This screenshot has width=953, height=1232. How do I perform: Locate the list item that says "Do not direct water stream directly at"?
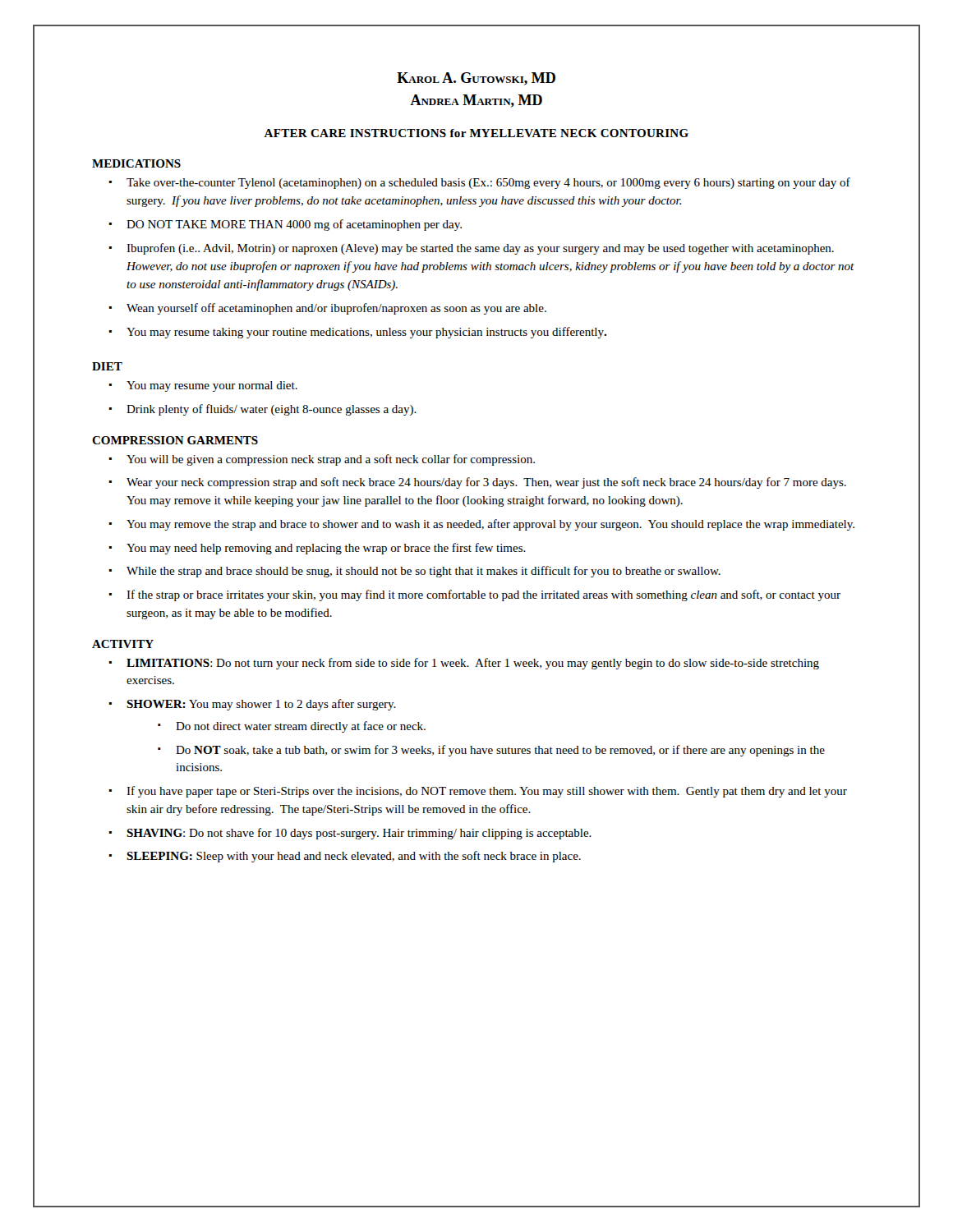pyautogui.click(x=301, y=726)
